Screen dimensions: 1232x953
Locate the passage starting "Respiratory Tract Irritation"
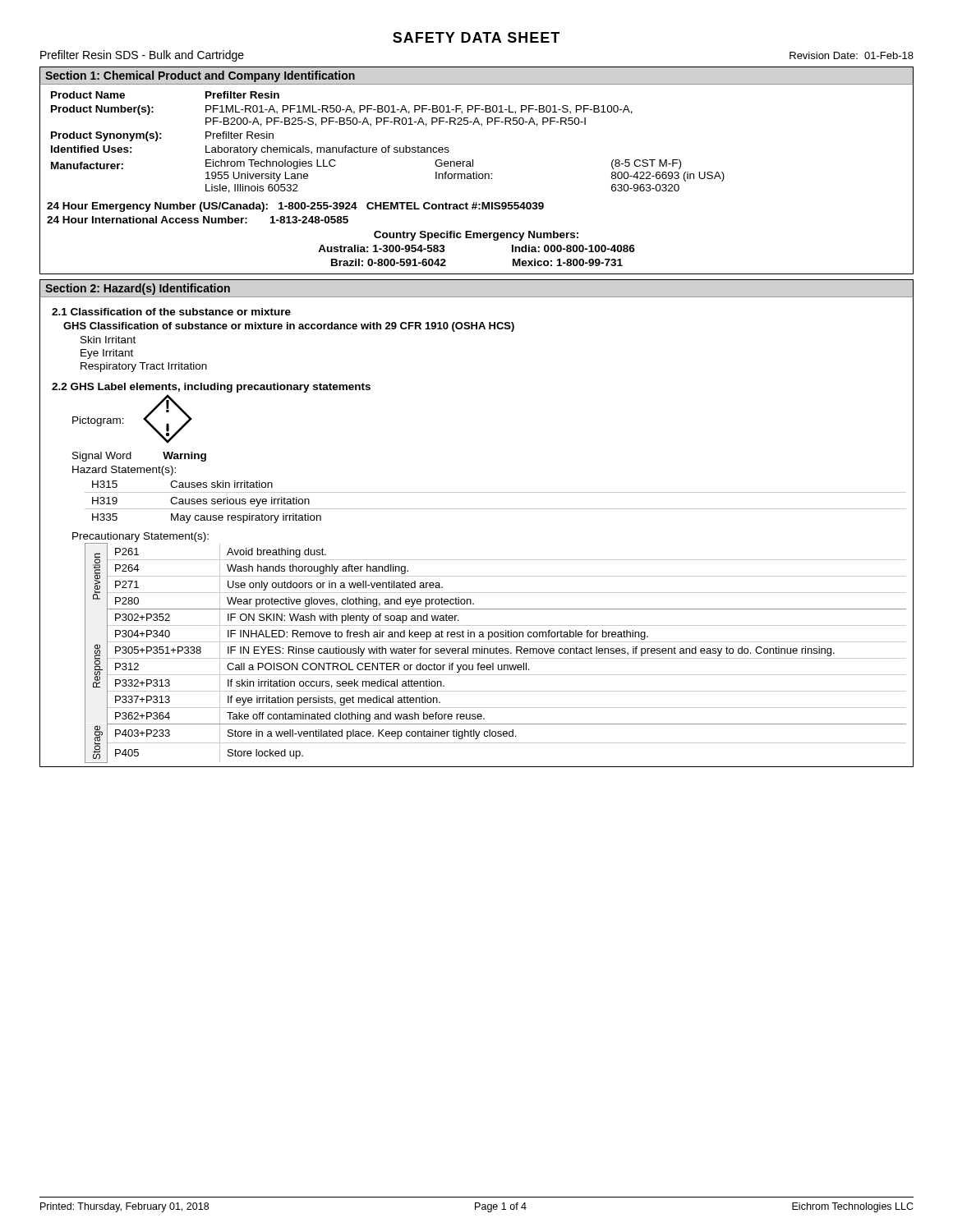pyautogui.click(x=143, y=366)
